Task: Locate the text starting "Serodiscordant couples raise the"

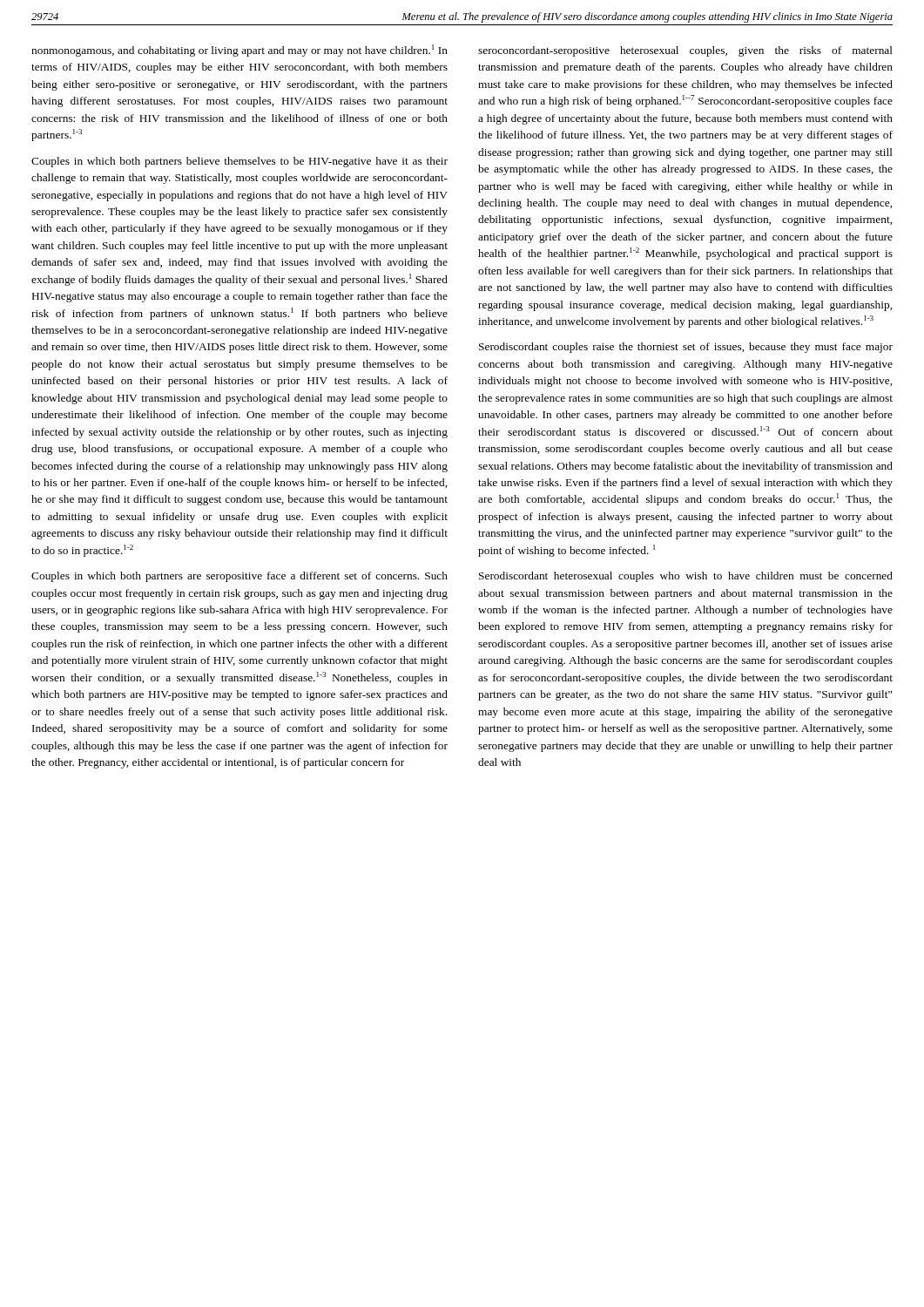Action: [x=685, y=449]
